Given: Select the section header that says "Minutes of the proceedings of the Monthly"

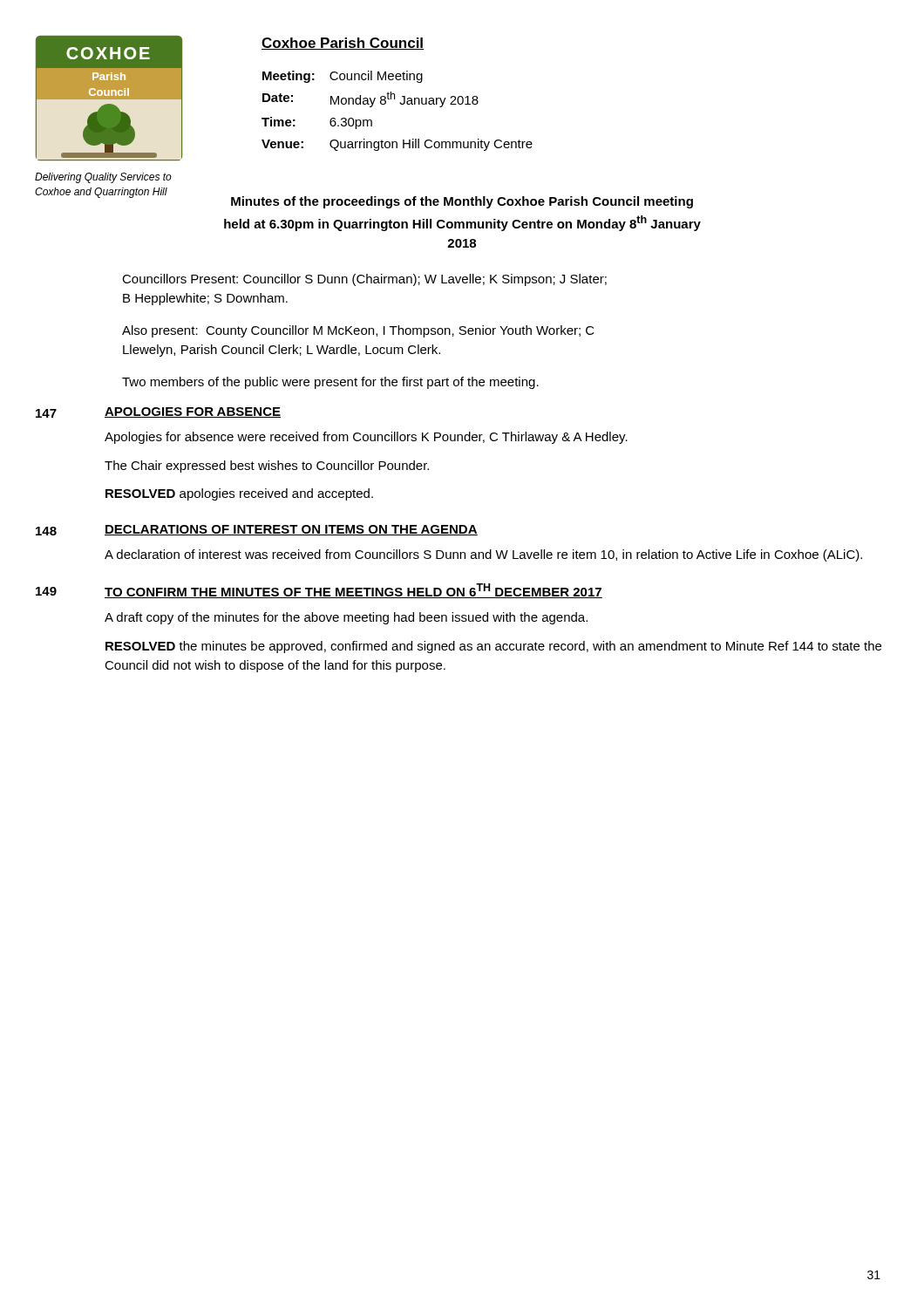Looking at the screenshot, I should [462, 222].
